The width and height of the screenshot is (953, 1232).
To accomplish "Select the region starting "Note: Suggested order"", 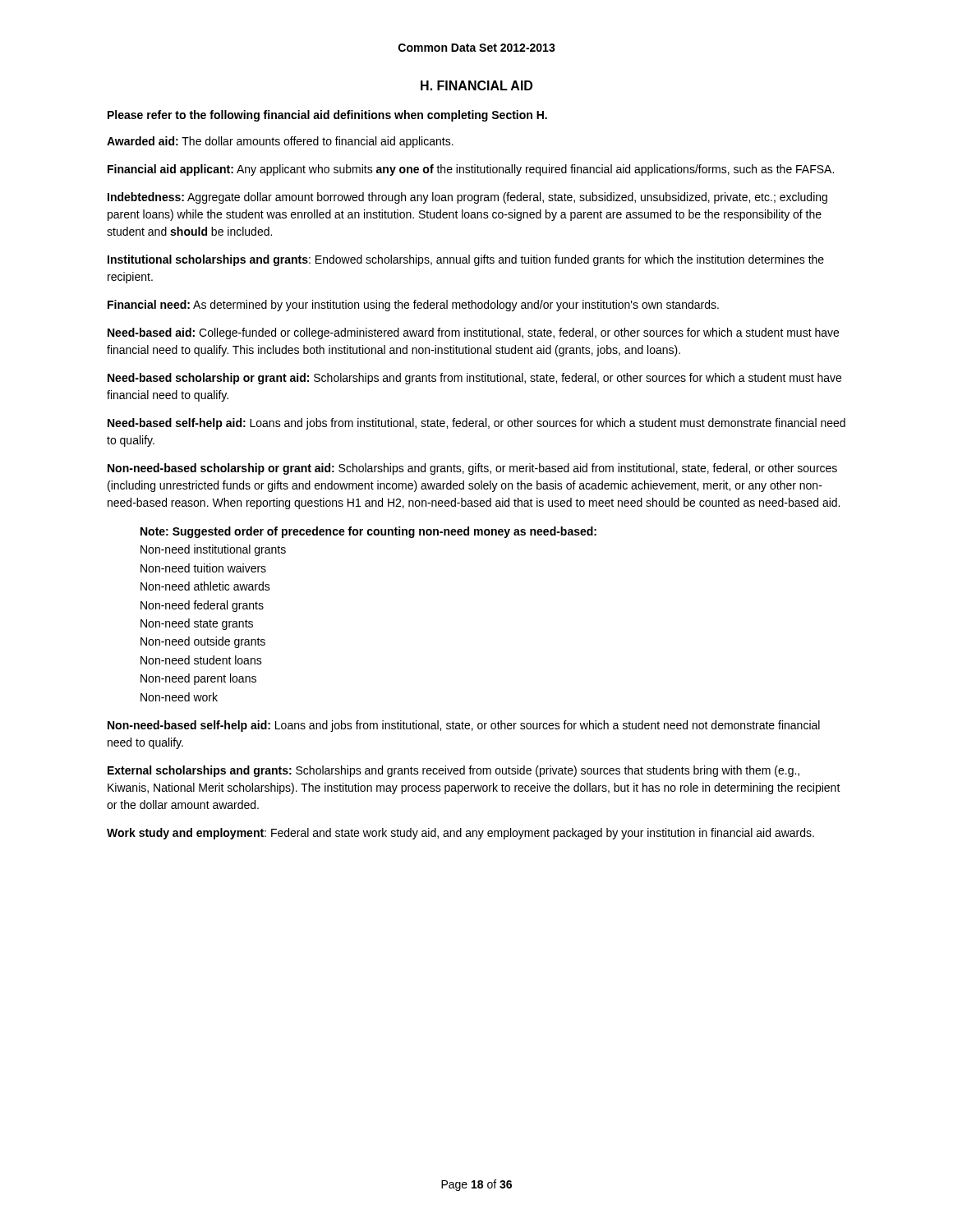I will tap(368, 532).
